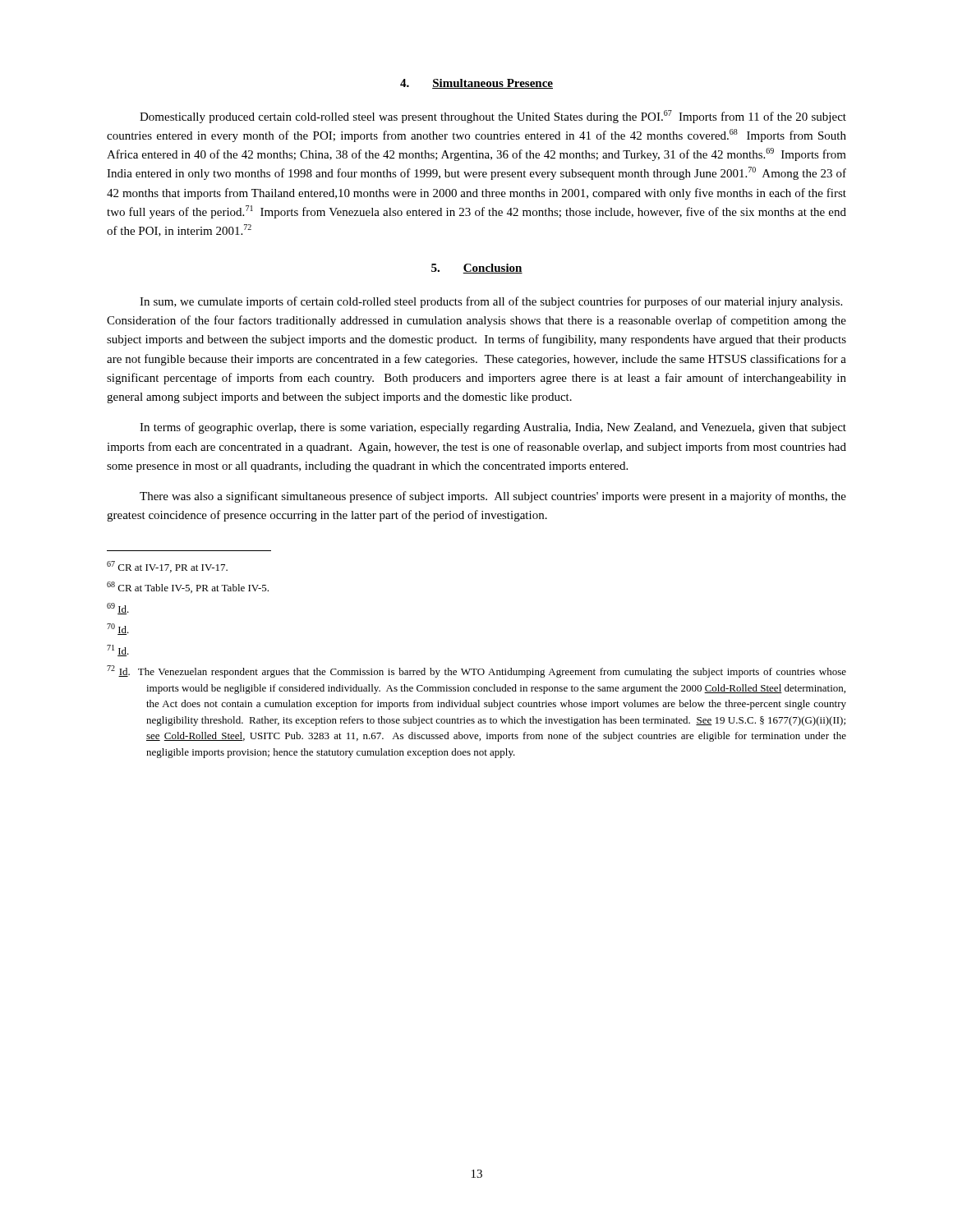The height and width of the screenshot is (1232, 953).
Task: Select the text block containing "In terms of geographic overlap, there is"
Action: (x=476, y=446)
